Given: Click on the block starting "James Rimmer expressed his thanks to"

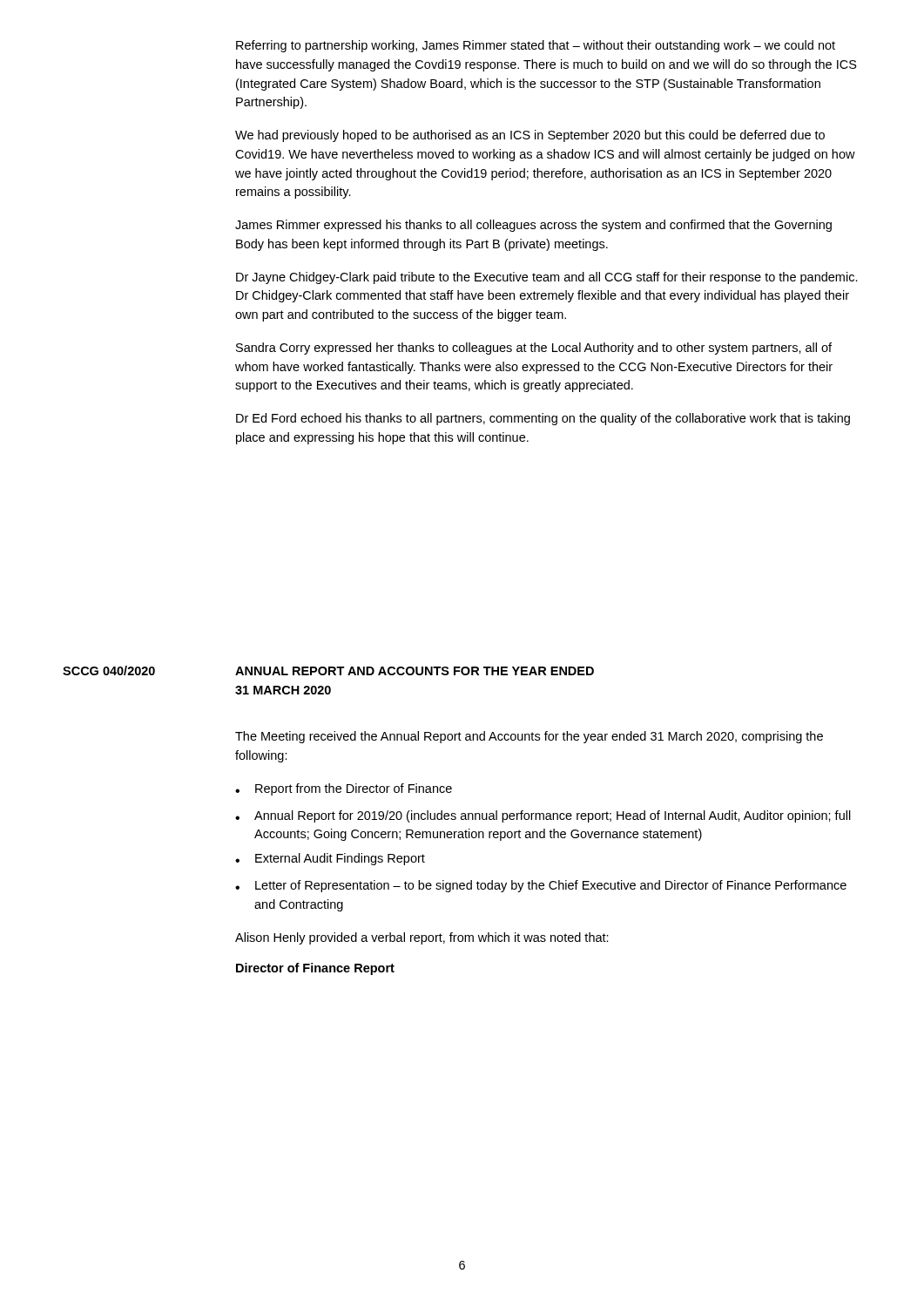Looking at the screenshot, I should pyautogui.click(x=534, y=234).
